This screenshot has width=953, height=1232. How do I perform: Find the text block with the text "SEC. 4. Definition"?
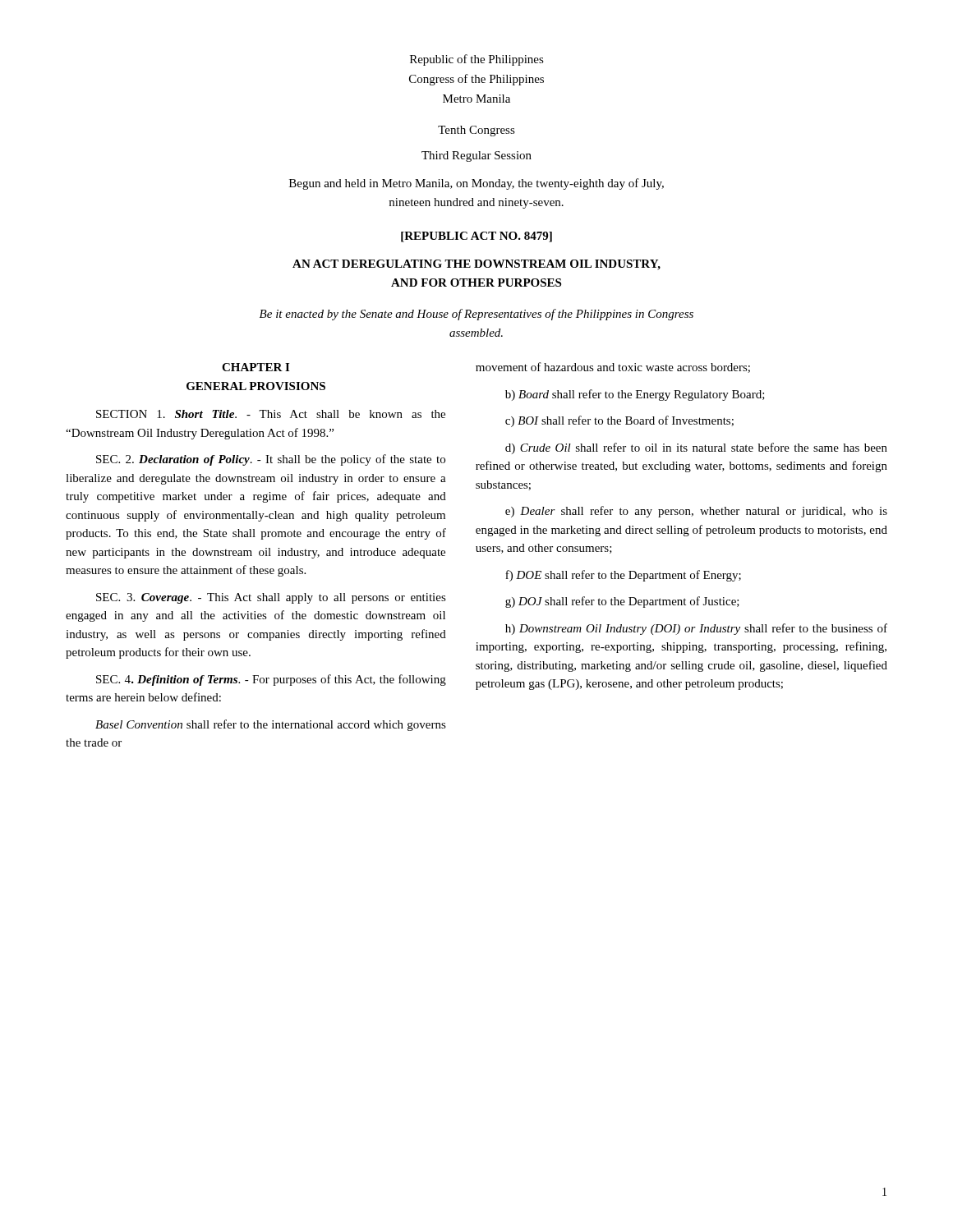pyautogui.click(x=256, y=688)
